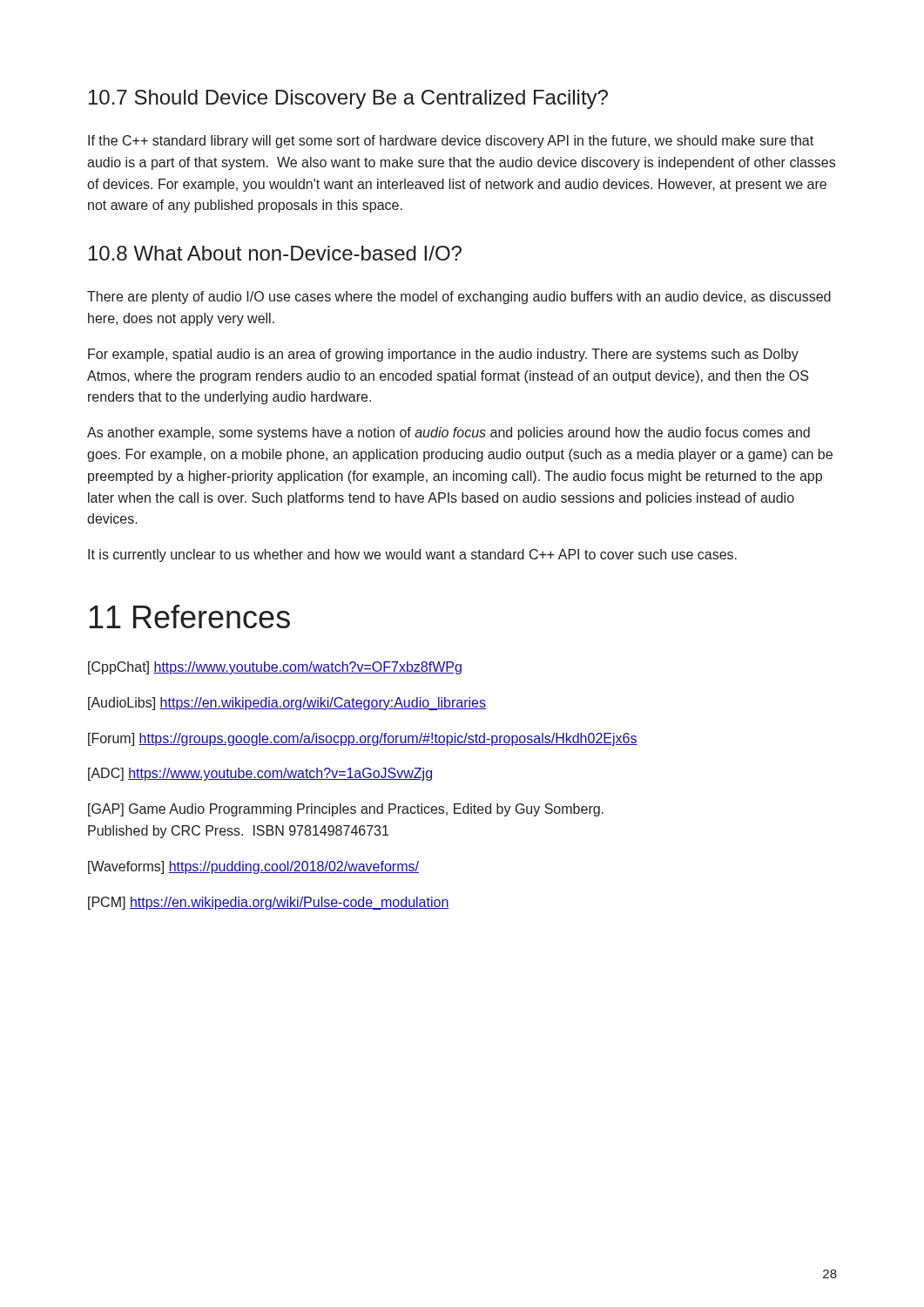Locate the passage starting "[ADC] https://www.youtube.com/watch?v=1aGoJSvwZjg"
Image resolution: width=924 pixels, height=1307 pixels.
260,774
